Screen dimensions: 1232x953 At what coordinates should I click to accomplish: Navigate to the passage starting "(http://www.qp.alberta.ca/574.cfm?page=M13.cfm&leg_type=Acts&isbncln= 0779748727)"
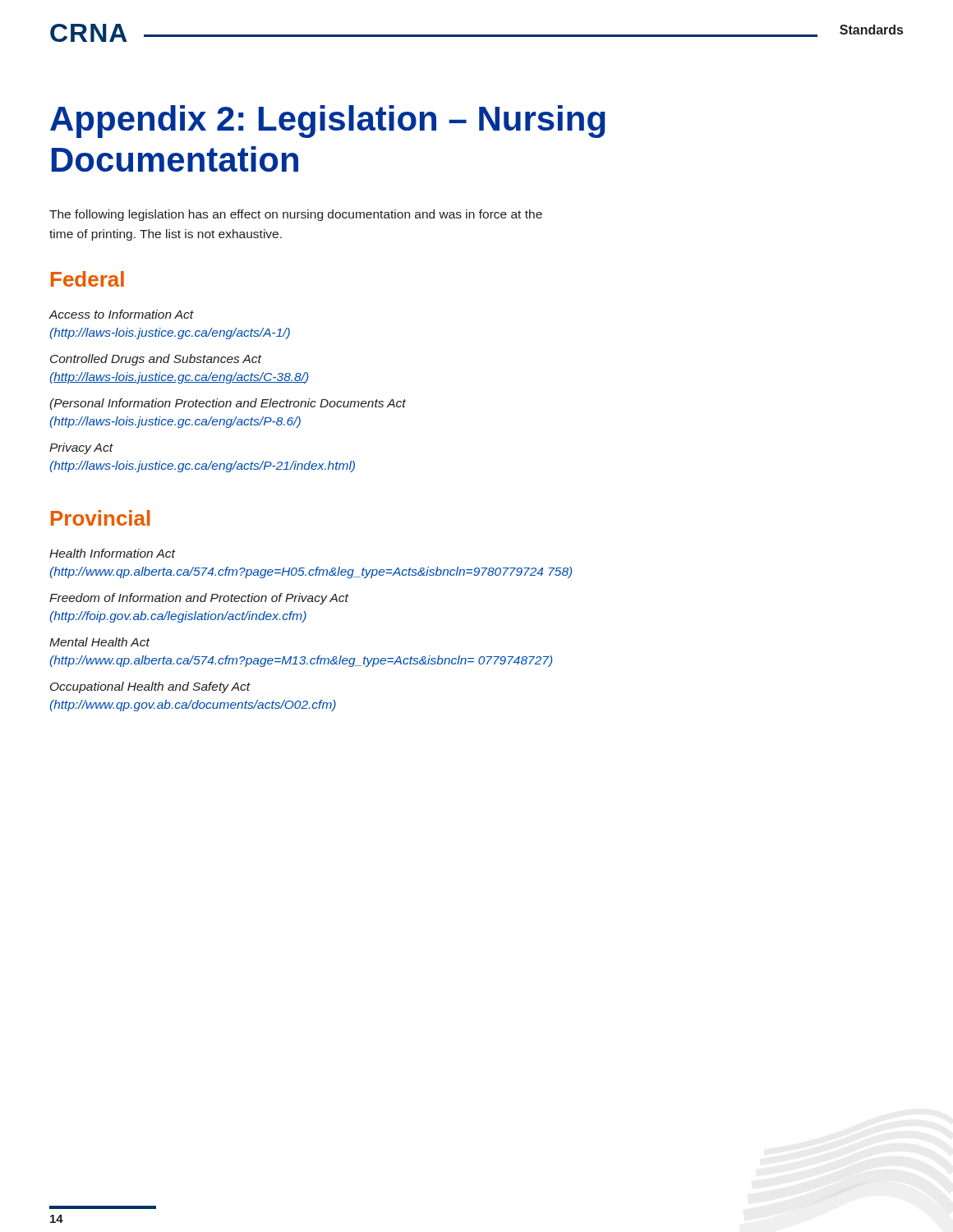pyautogui.click(x=460, y=660)
